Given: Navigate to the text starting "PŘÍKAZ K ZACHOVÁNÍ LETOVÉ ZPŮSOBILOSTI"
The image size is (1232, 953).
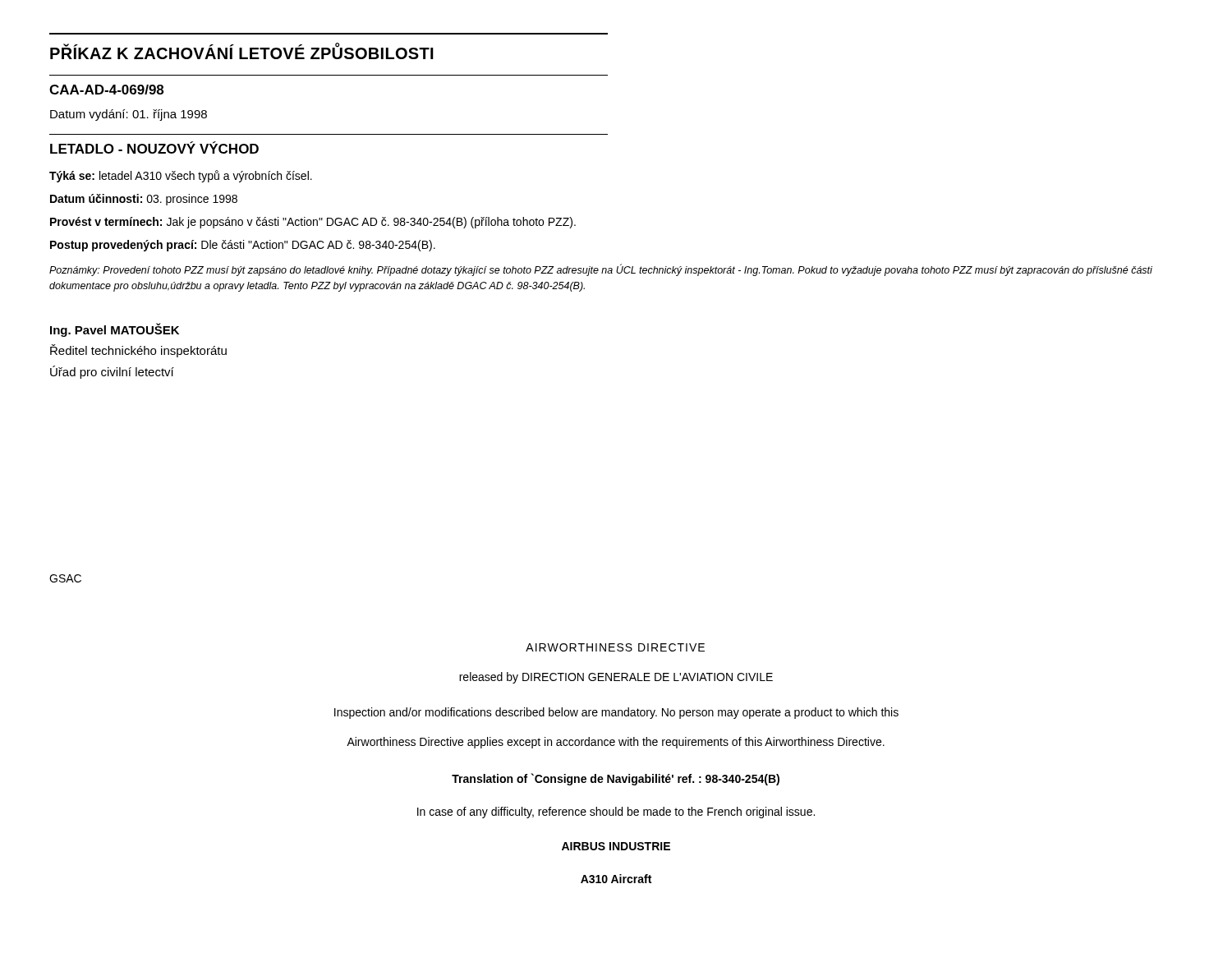Looking at the screenshot, I should pos(242,53).
